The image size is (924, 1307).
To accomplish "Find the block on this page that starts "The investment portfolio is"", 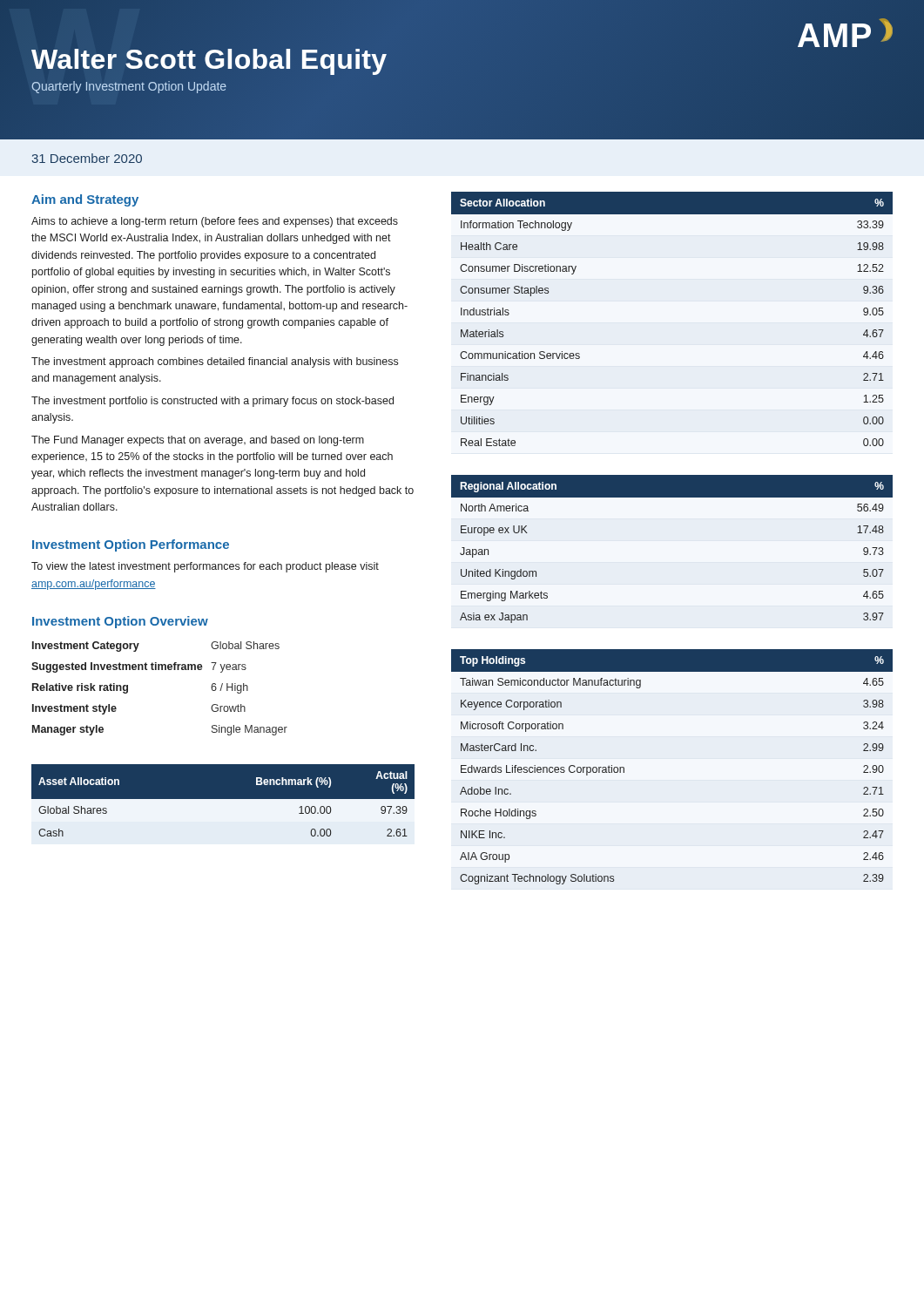I will pyautogui.click(x=223, y=410).
